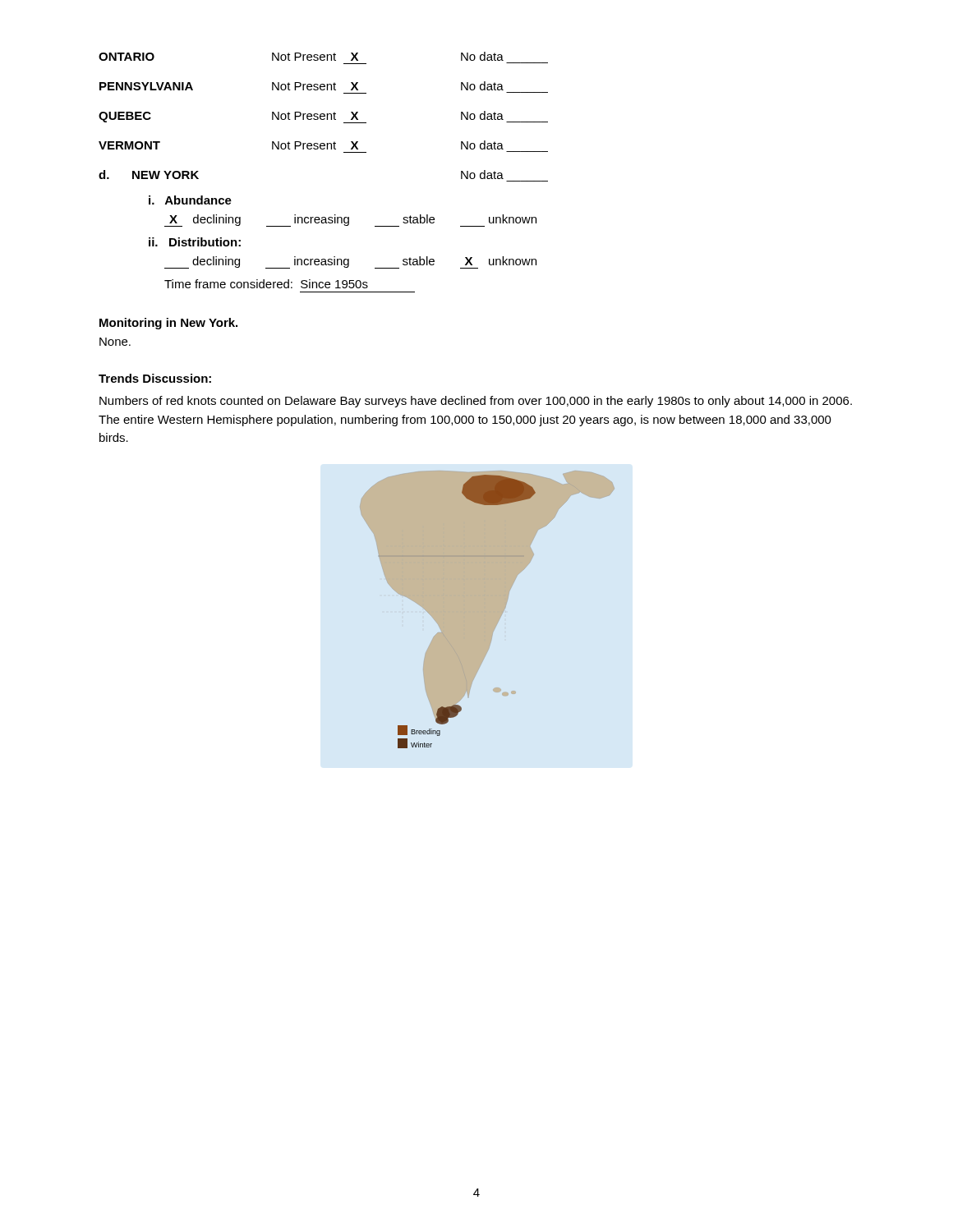Select the map
The image size is (953, 1232).
[x=476, y=617]
